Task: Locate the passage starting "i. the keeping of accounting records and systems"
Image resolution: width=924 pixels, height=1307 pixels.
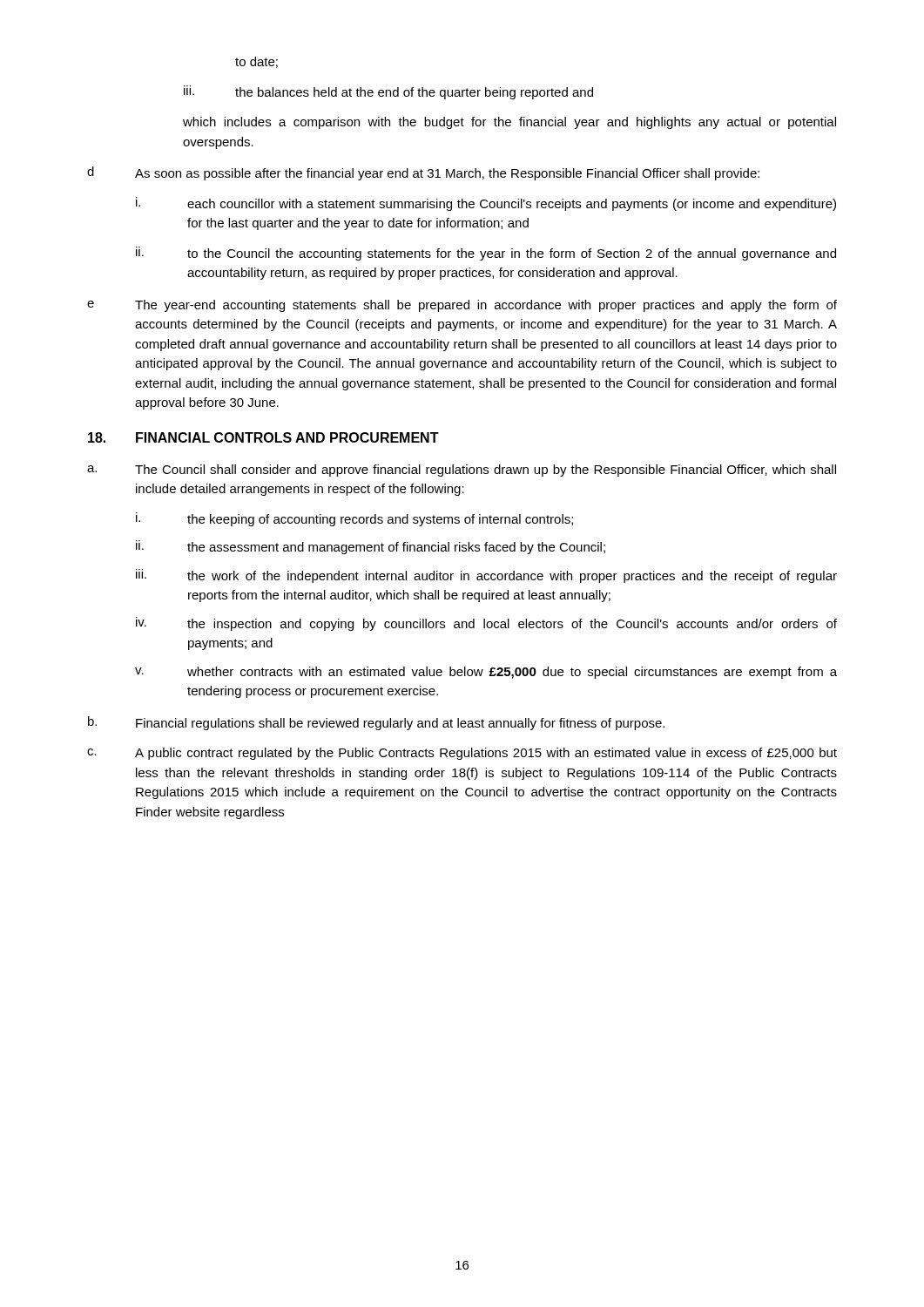Action: pos(486,519)
